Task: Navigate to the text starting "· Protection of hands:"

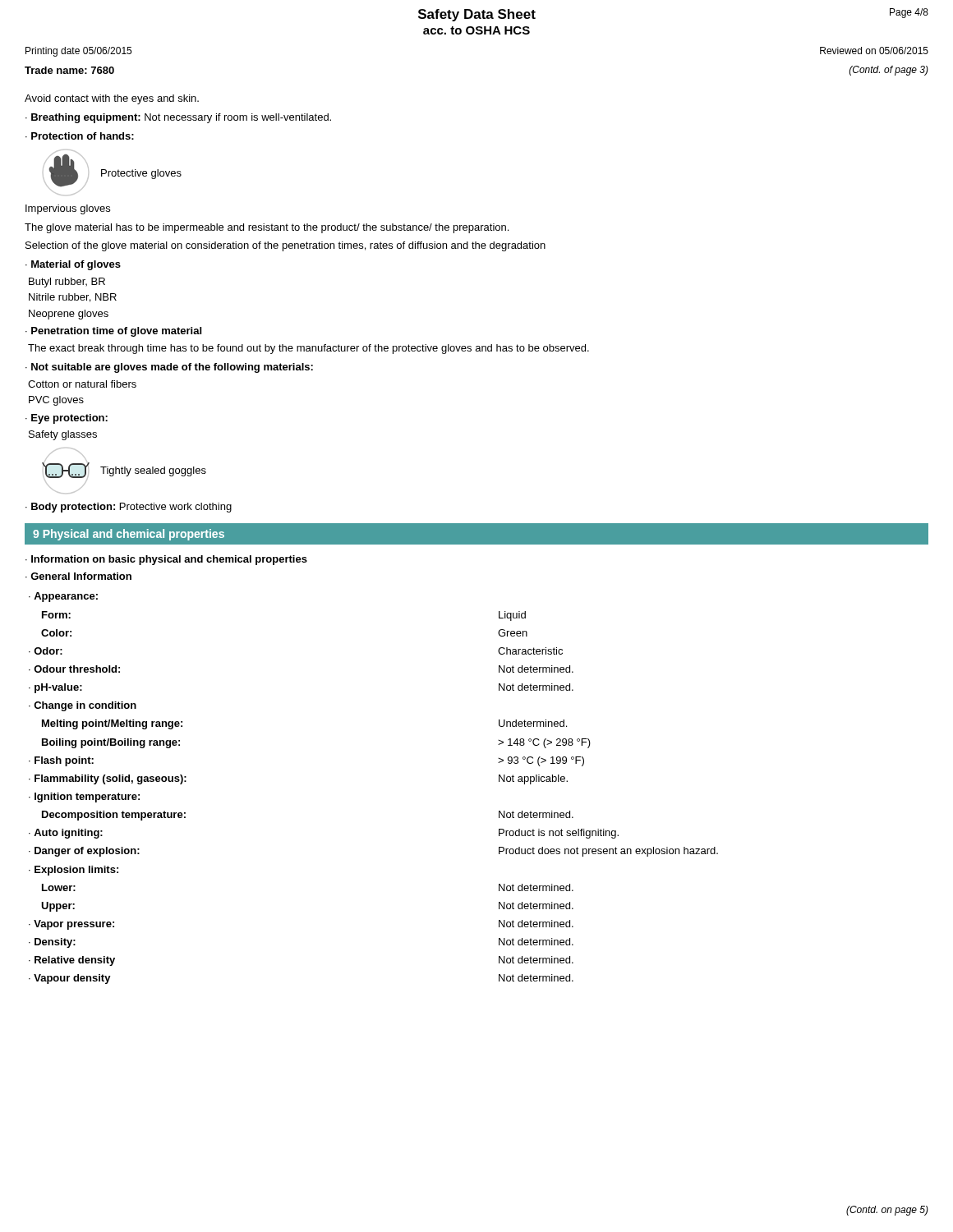Action: 80,136
